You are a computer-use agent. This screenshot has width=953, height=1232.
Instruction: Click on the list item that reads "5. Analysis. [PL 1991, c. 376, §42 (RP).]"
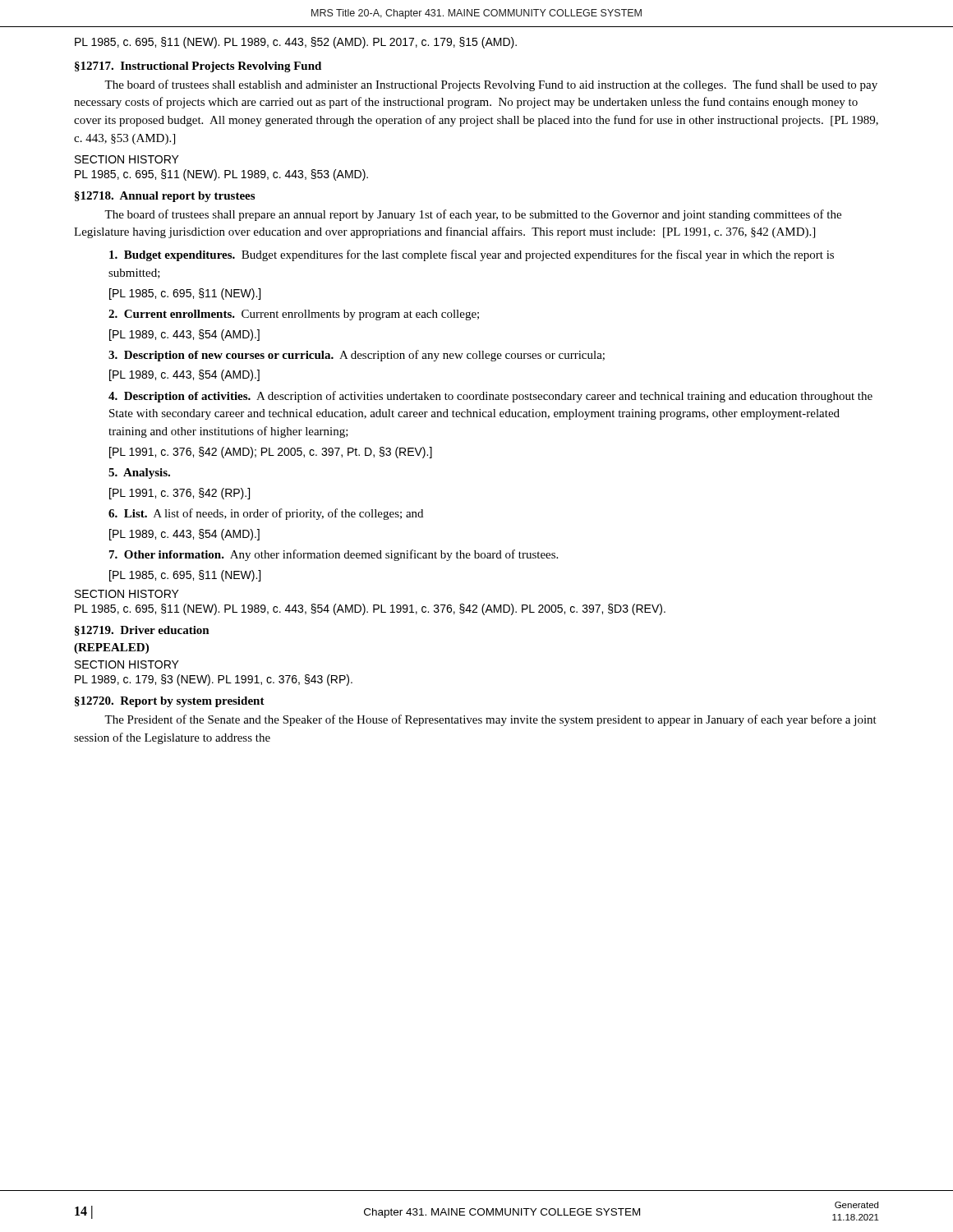tap(139, 473)
